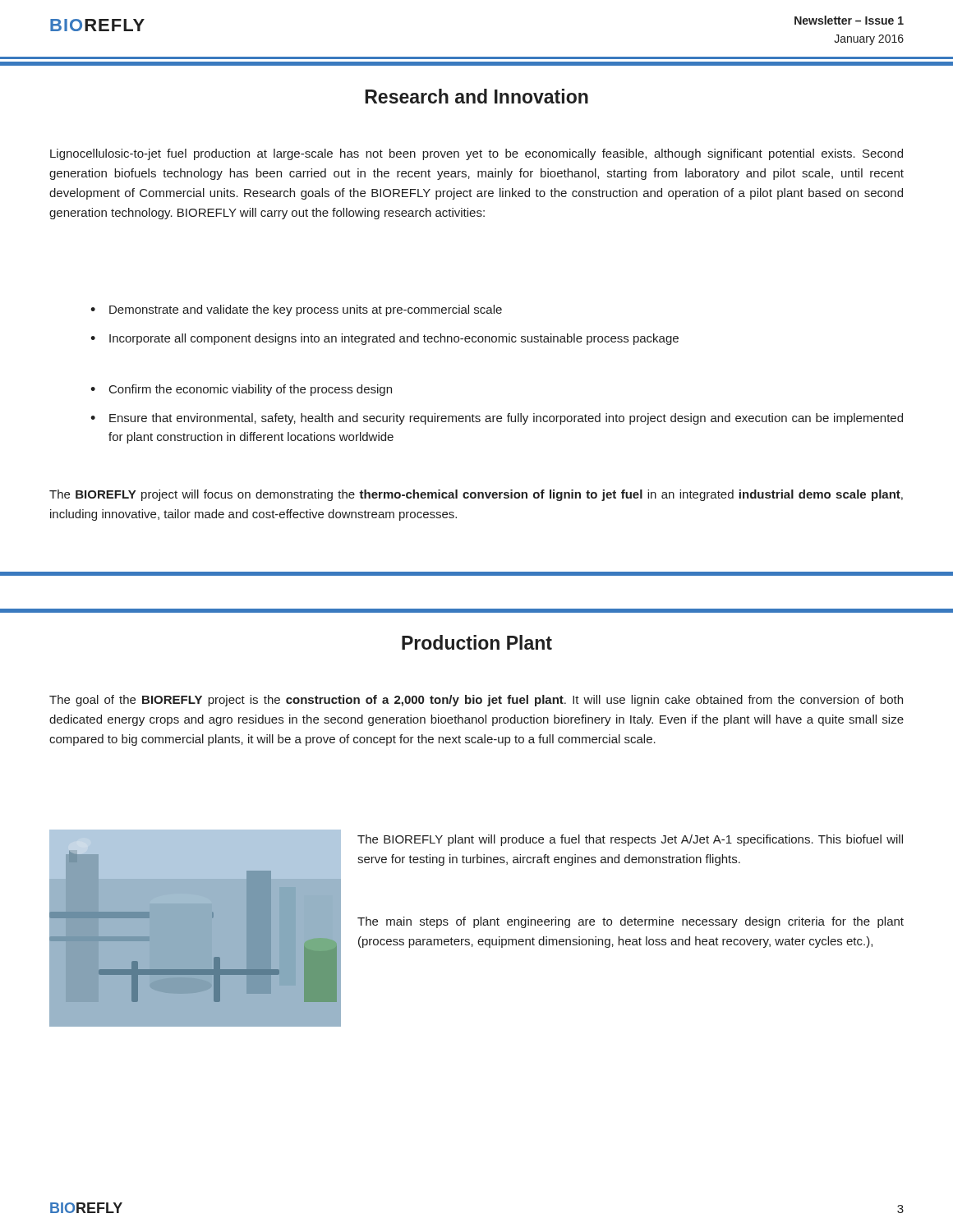Locate the title containing "Research and Innovation"

(x=476, y=97)
